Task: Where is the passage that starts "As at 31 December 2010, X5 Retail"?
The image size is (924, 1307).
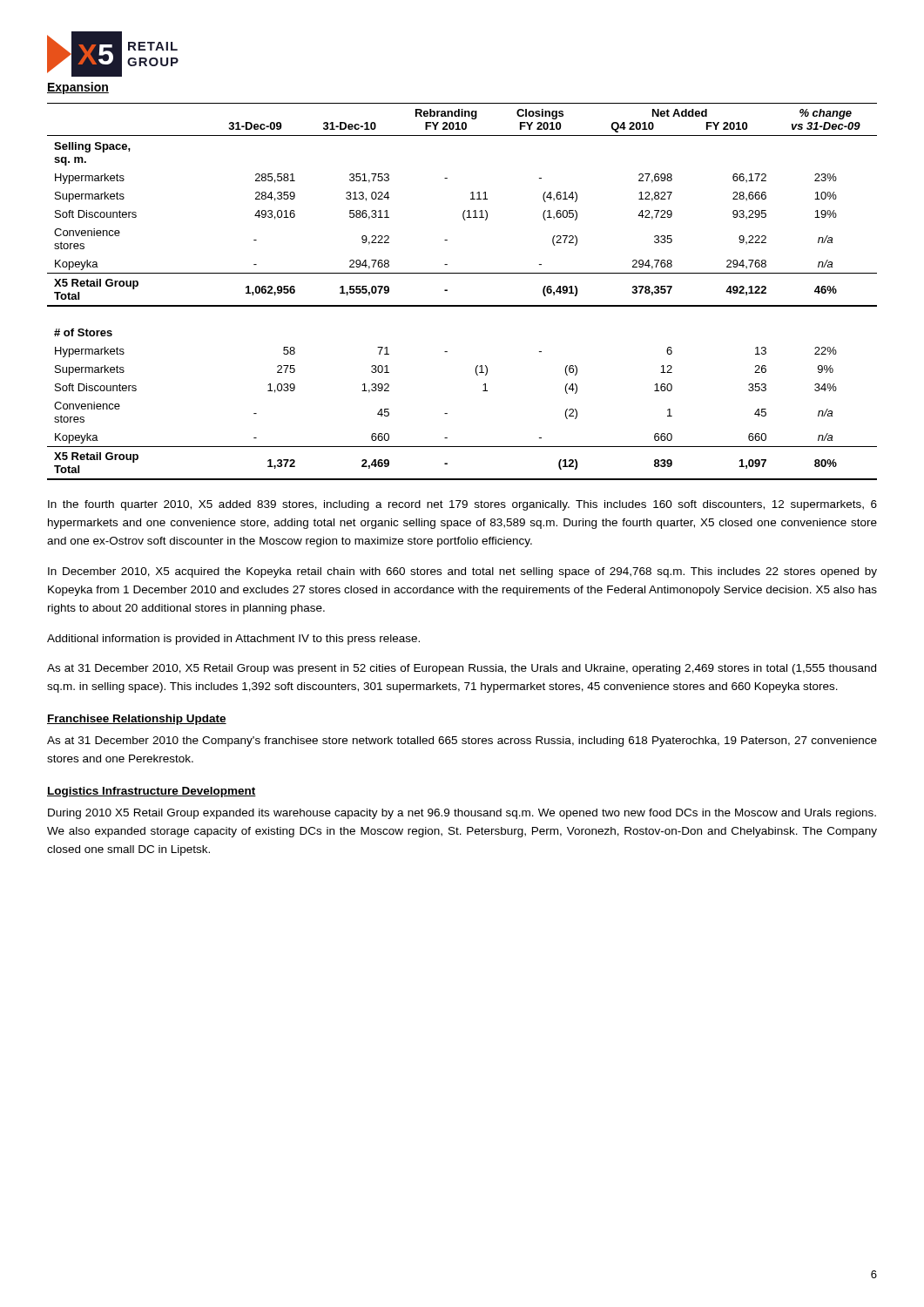Action: click(x=462, y=677)
